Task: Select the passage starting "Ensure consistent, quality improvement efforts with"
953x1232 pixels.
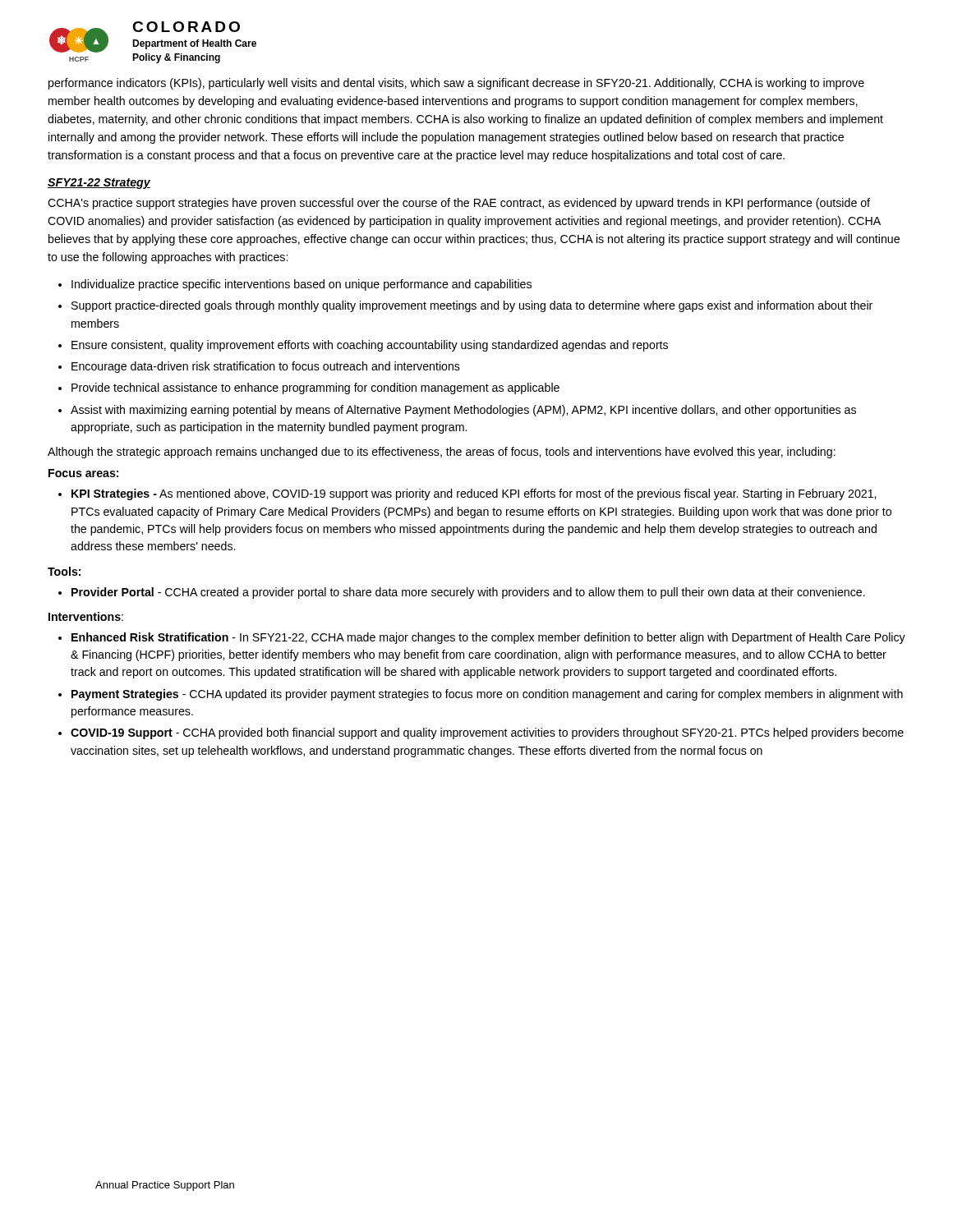Action: click(x=370, y=345)
